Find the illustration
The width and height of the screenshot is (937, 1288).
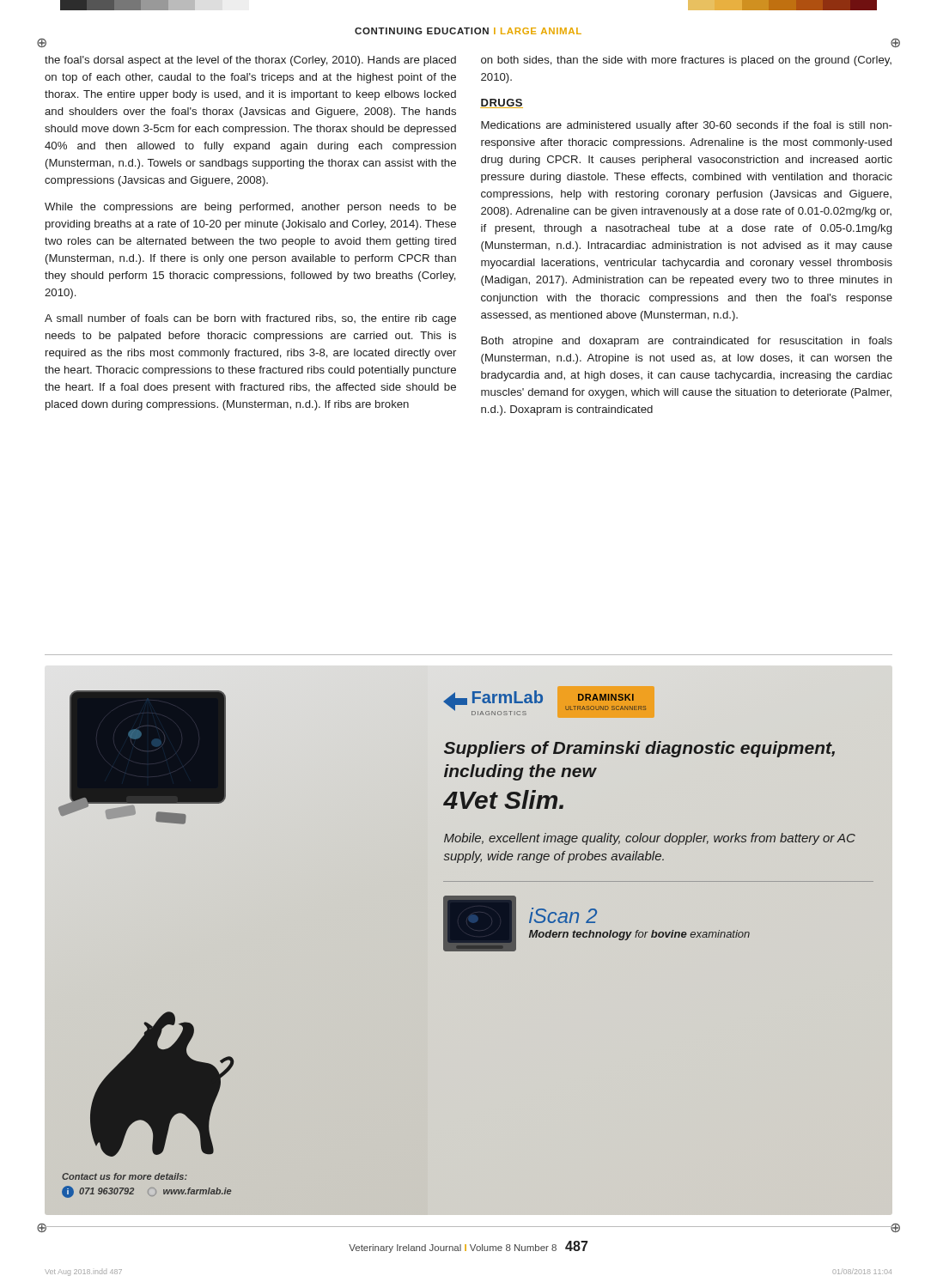click(468, 940)
